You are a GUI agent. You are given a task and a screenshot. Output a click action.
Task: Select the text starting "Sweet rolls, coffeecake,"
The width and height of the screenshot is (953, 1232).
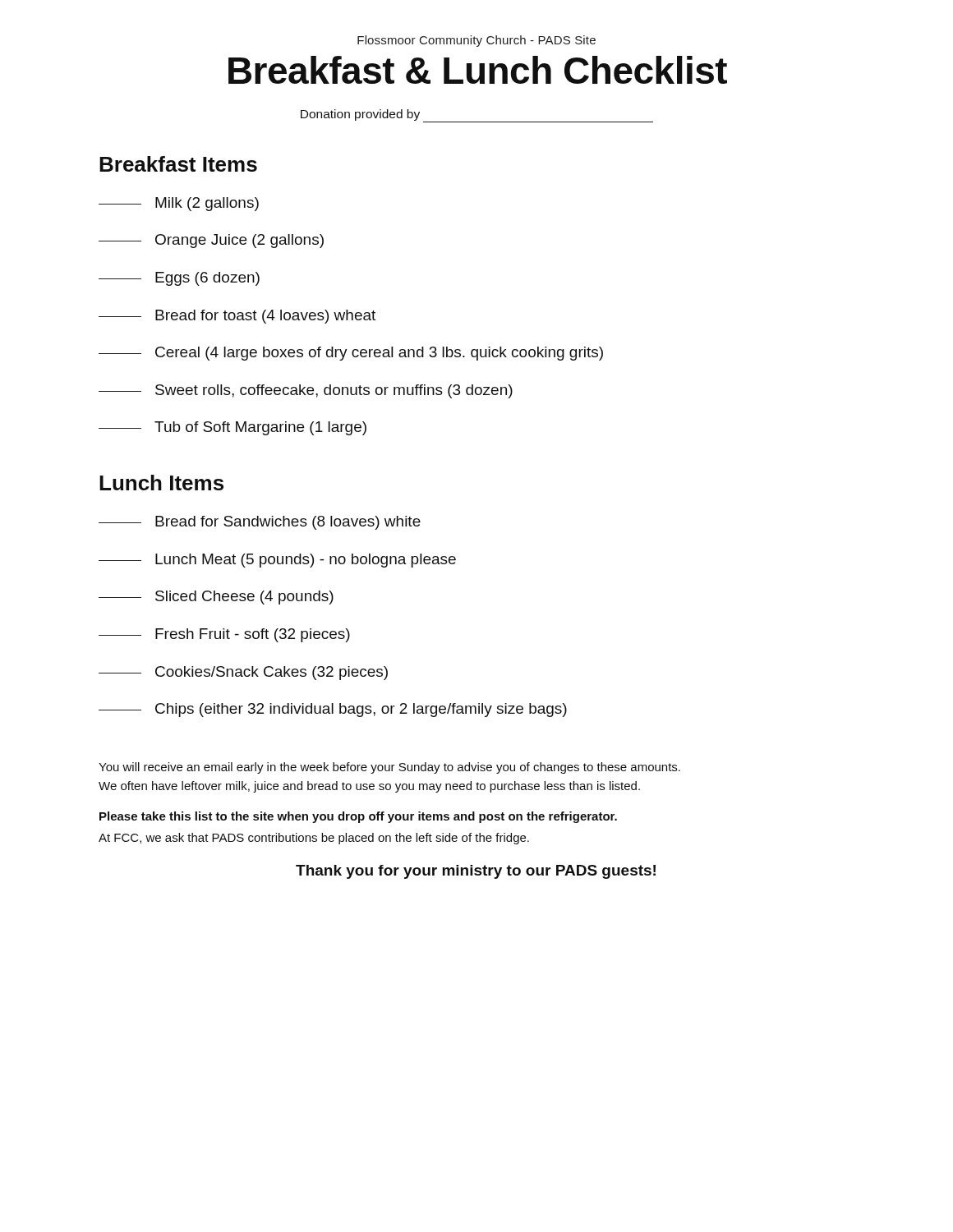[306, 390]
